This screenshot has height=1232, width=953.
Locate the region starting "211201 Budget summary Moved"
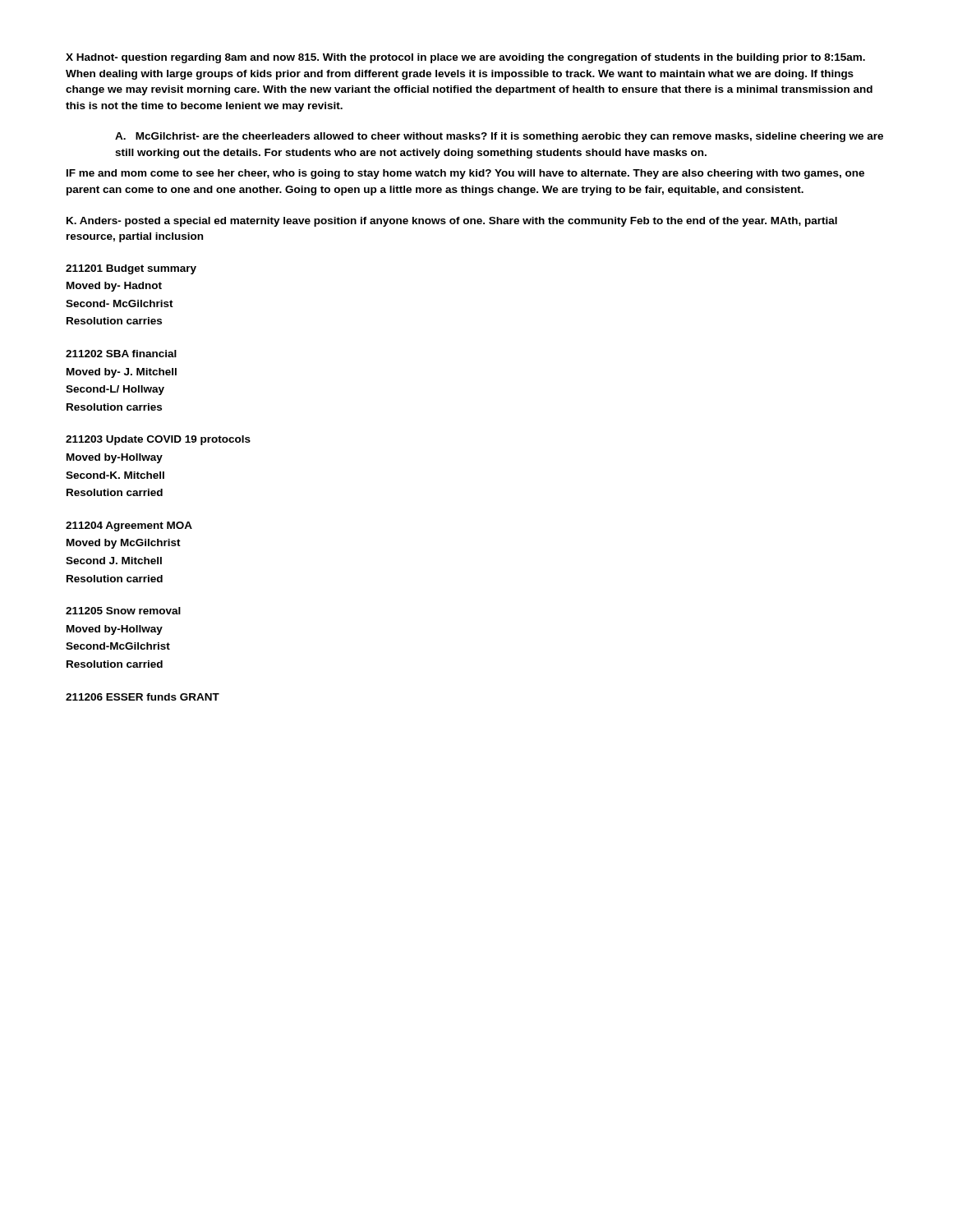131,294
